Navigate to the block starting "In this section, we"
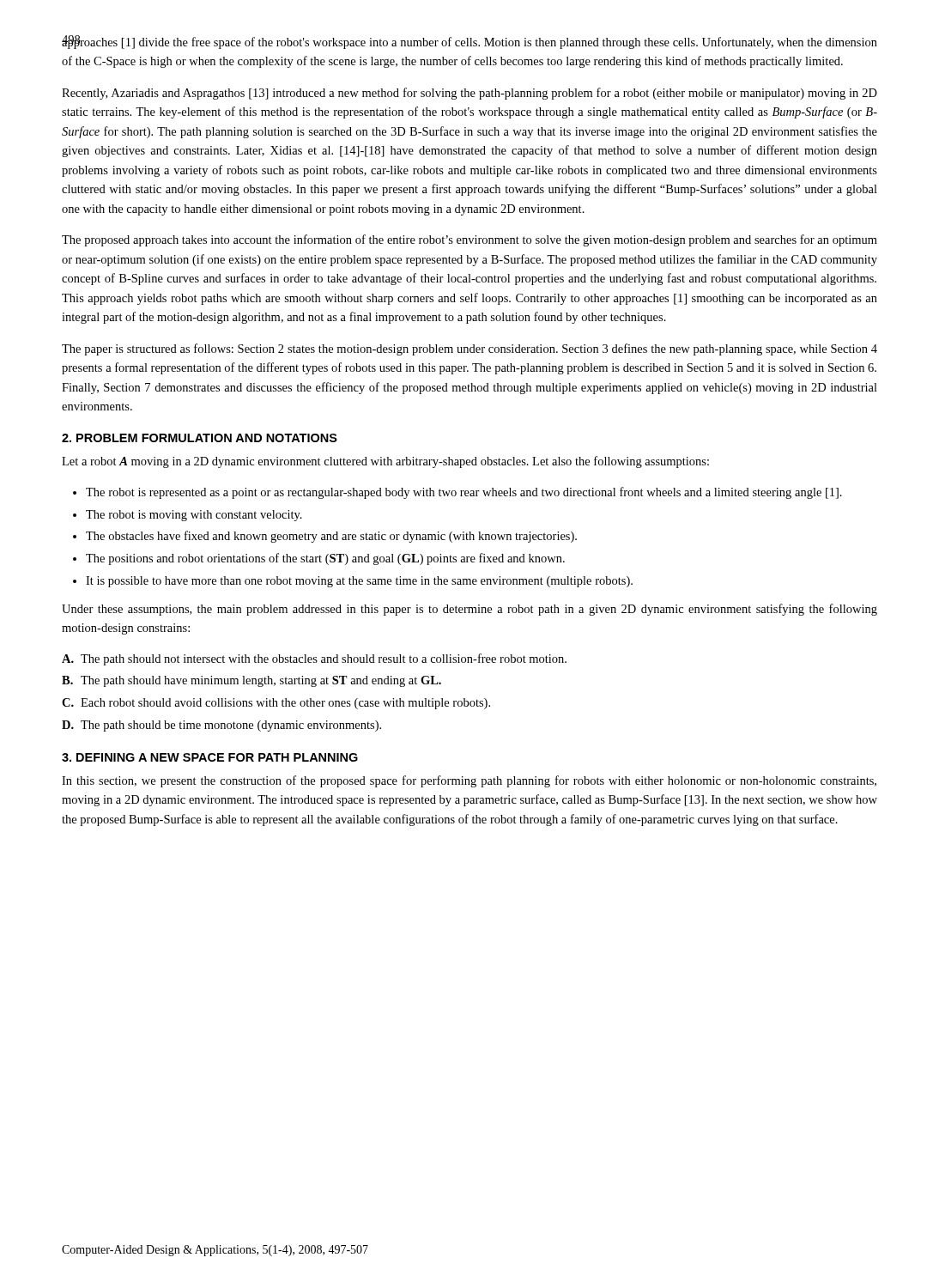 coord(470,800)
